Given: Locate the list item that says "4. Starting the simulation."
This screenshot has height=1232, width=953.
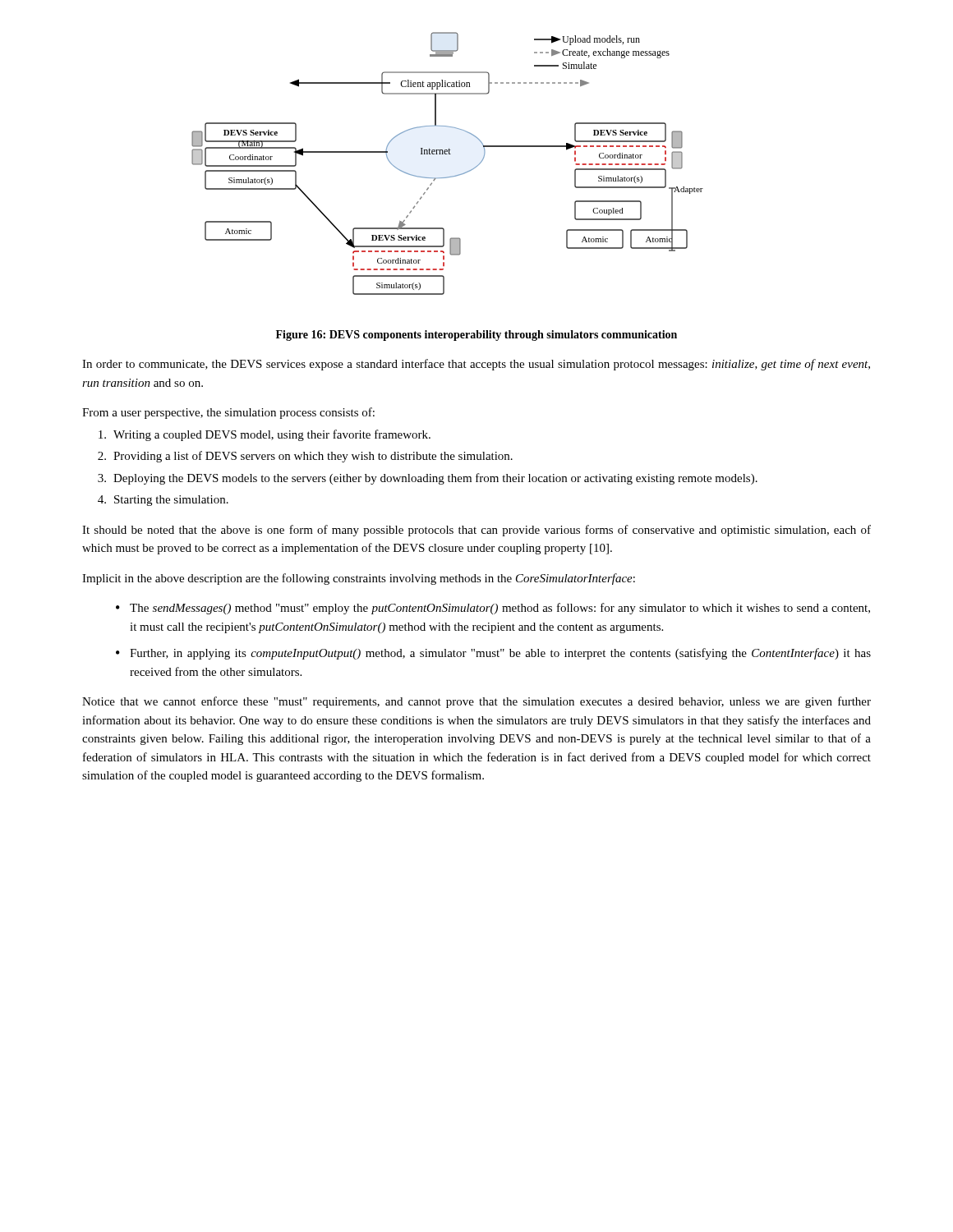Looking at the screenshot, I should click(x=163, y=501).
